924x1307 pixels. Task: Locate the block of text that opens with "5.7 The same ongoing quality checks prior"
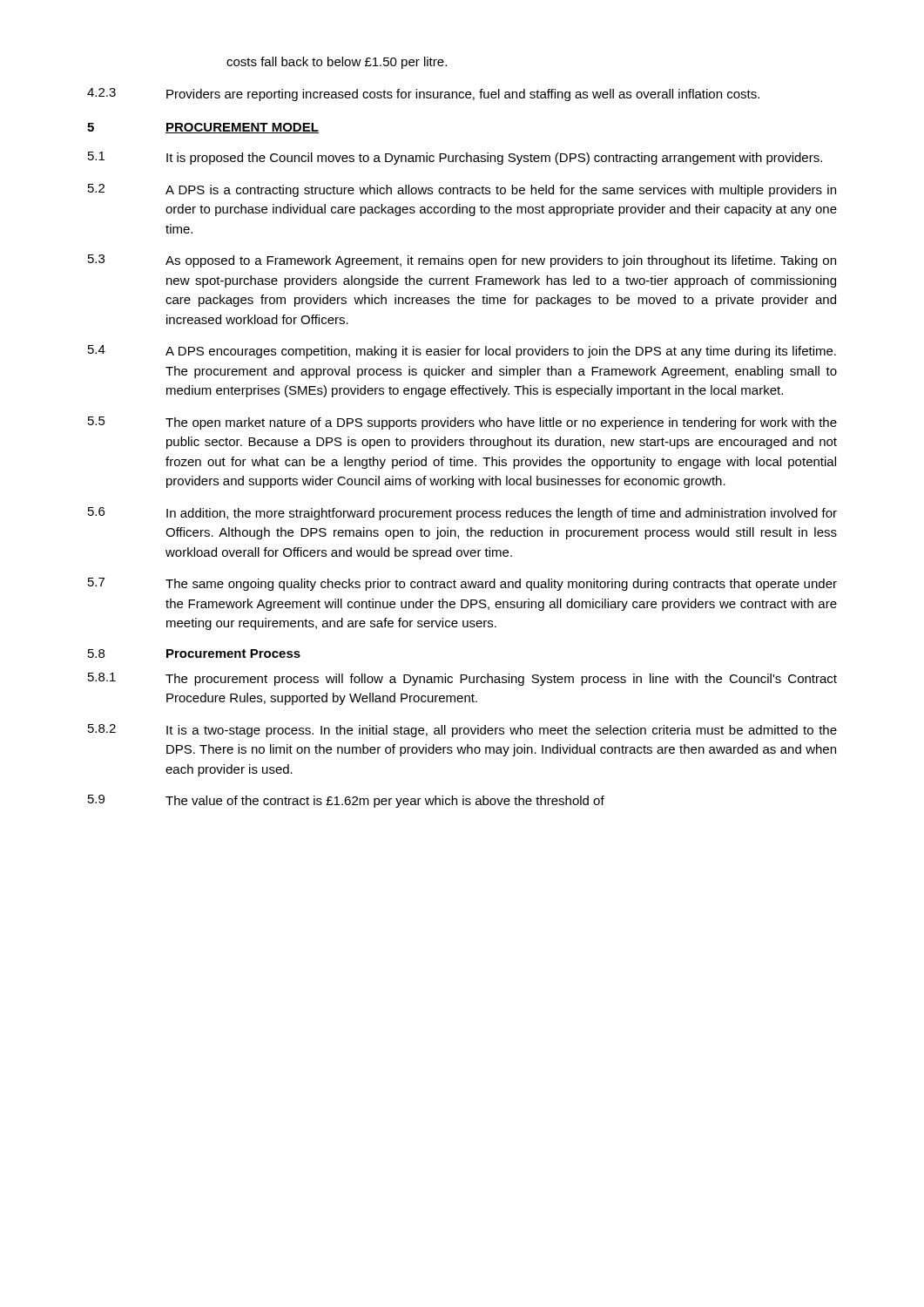tap(462, 604)
